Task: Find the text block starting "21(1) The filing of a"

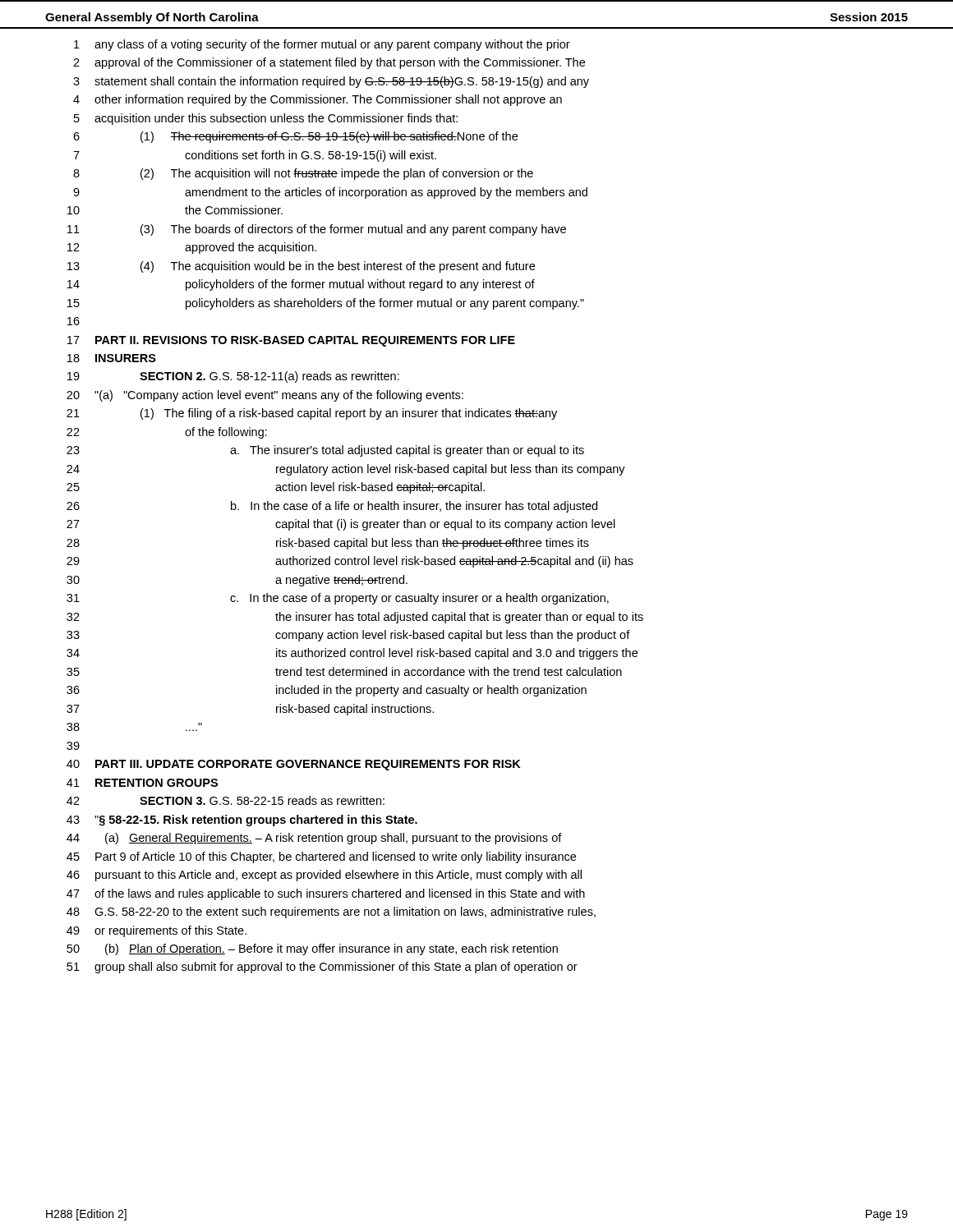Action: tap(476, 423)
